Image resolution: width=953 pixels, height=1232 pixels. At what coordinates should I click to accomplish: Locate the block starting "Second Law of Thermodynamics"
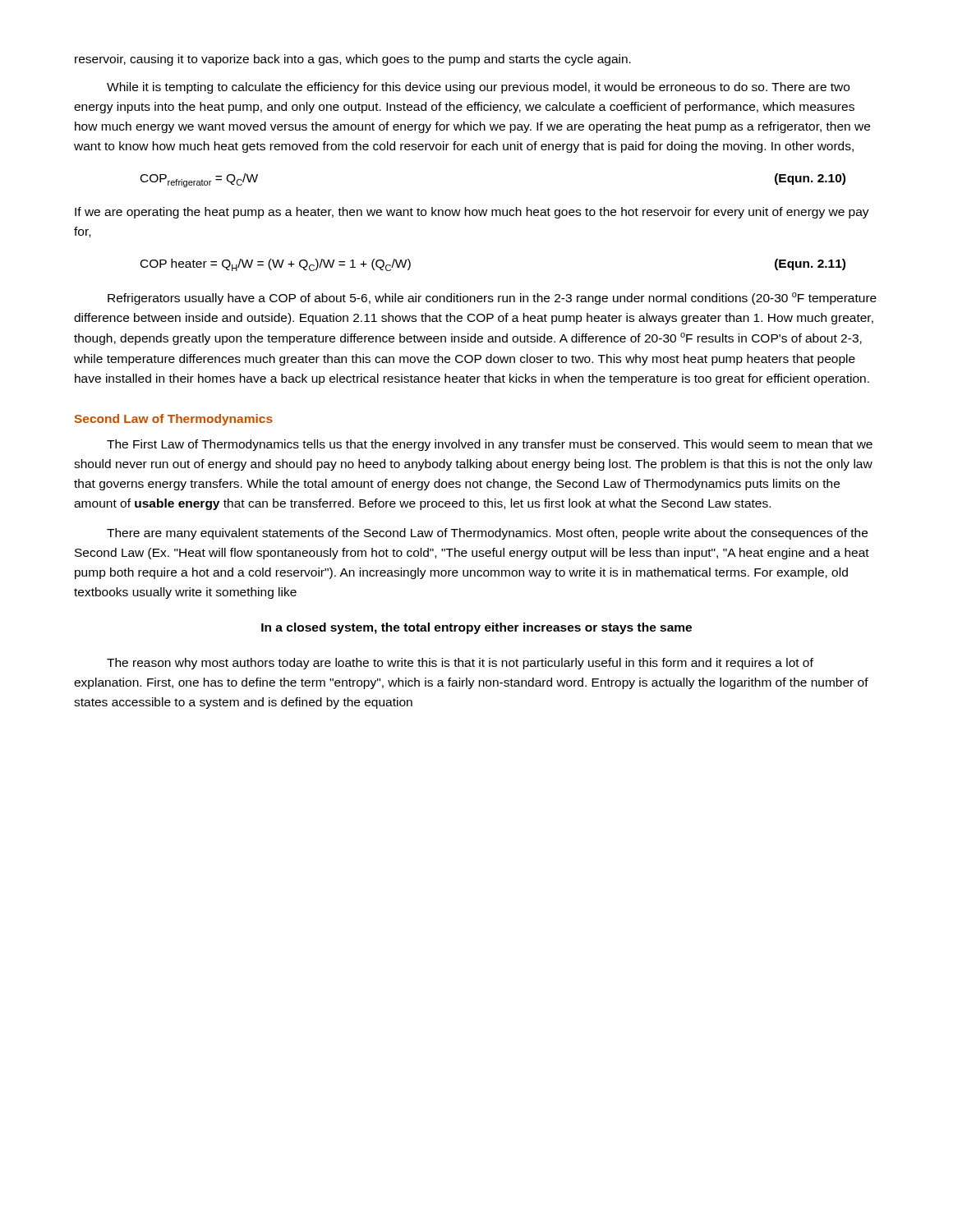click(x=173, y=418)
